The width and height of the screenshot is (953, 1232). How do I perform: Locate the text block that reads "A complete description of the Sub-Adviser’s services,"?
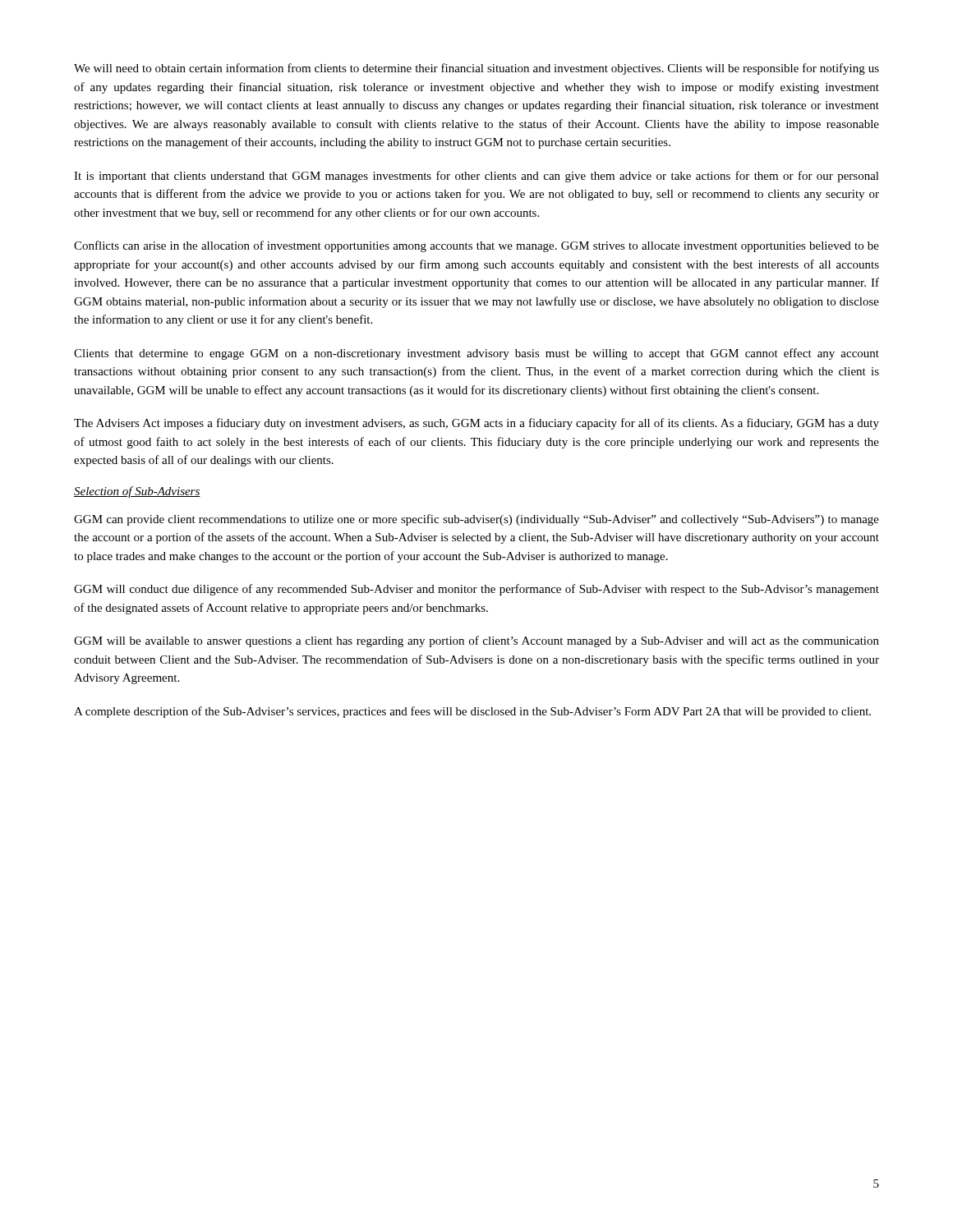point(473,711)
